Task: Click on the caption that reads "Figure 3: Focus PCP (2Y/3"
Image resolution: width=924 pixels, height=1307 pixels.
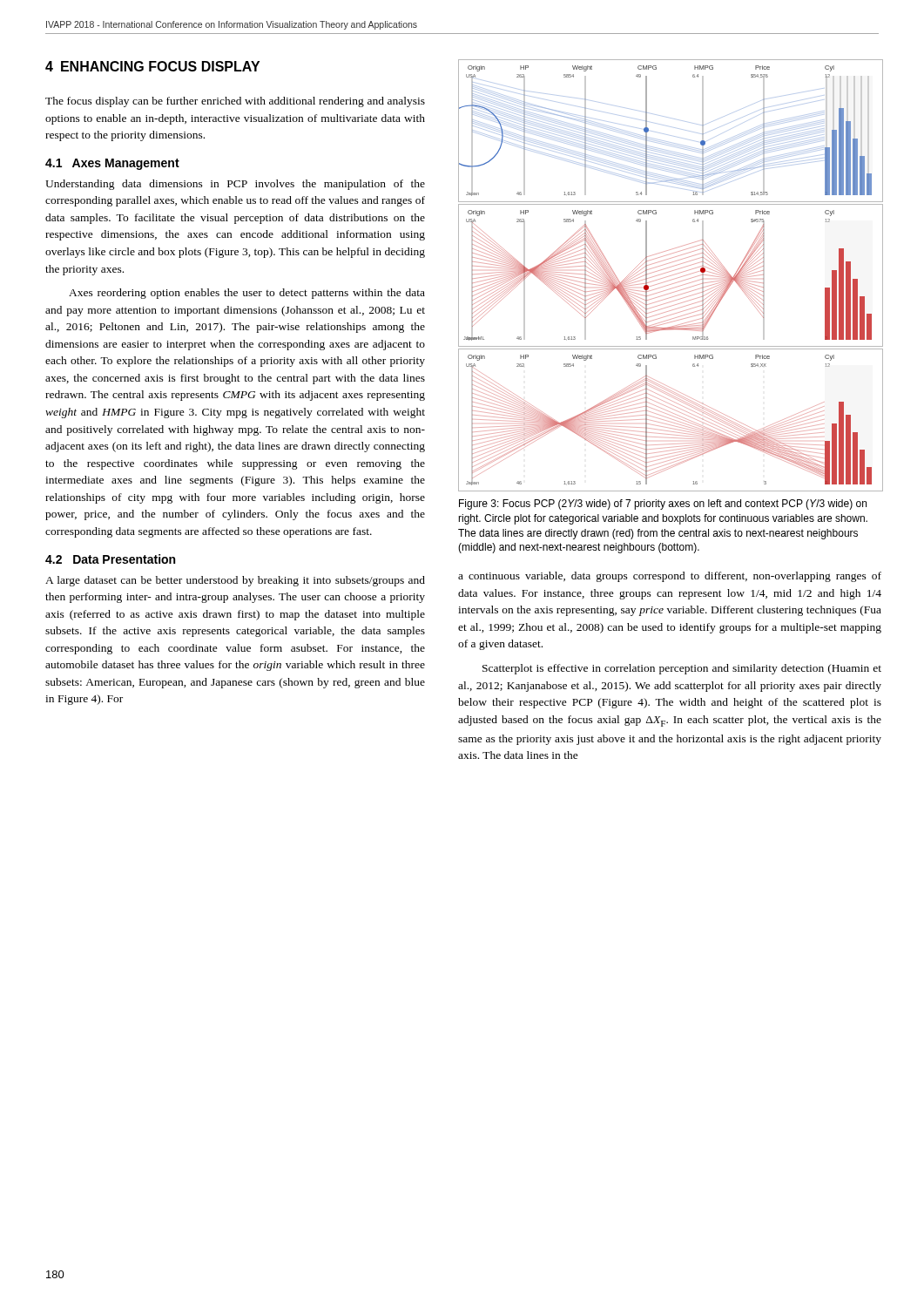Action: [663, 526]
